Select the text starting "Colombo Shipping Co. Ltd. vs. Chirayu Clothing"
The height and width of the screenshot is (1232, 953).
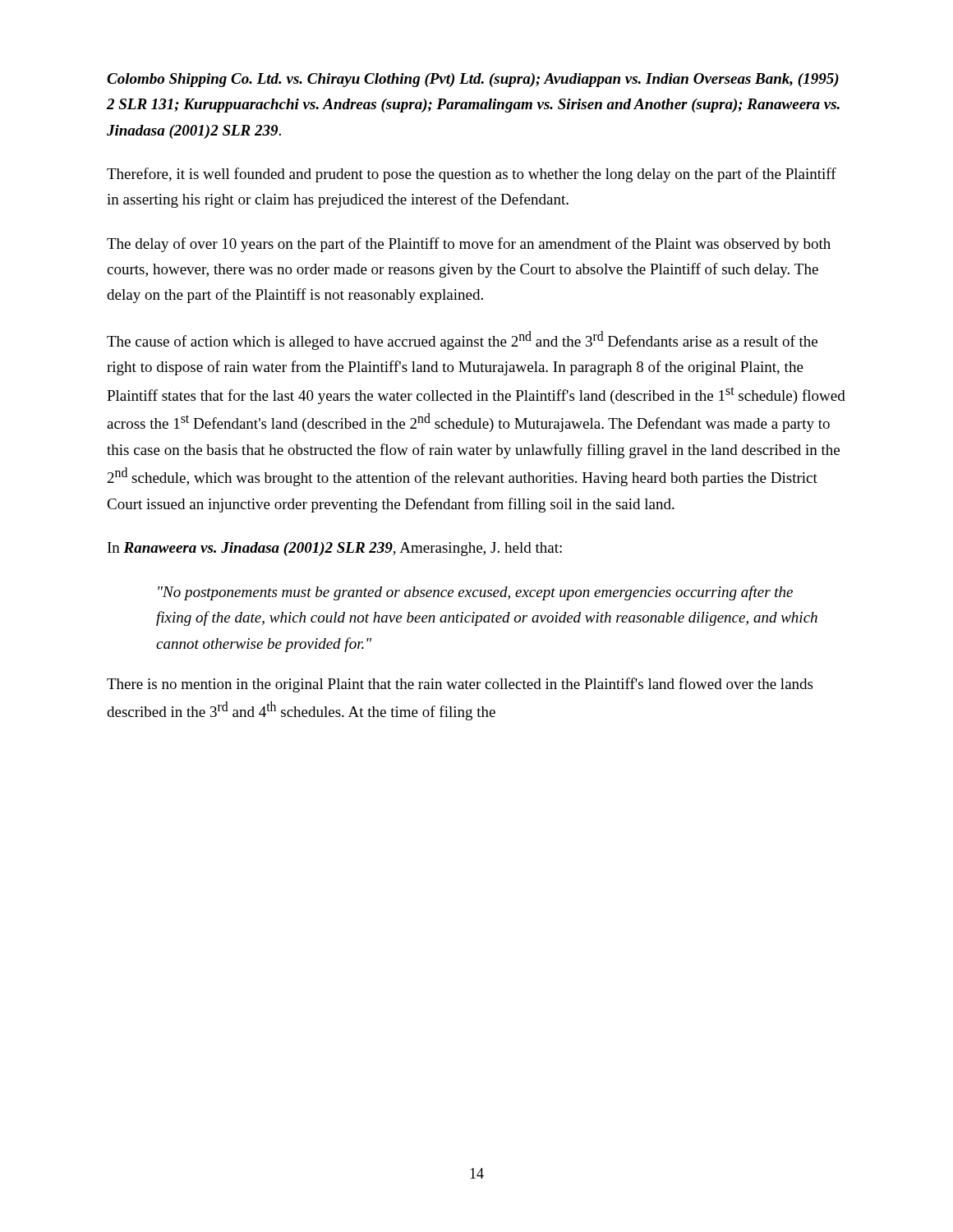pos(474,104)
